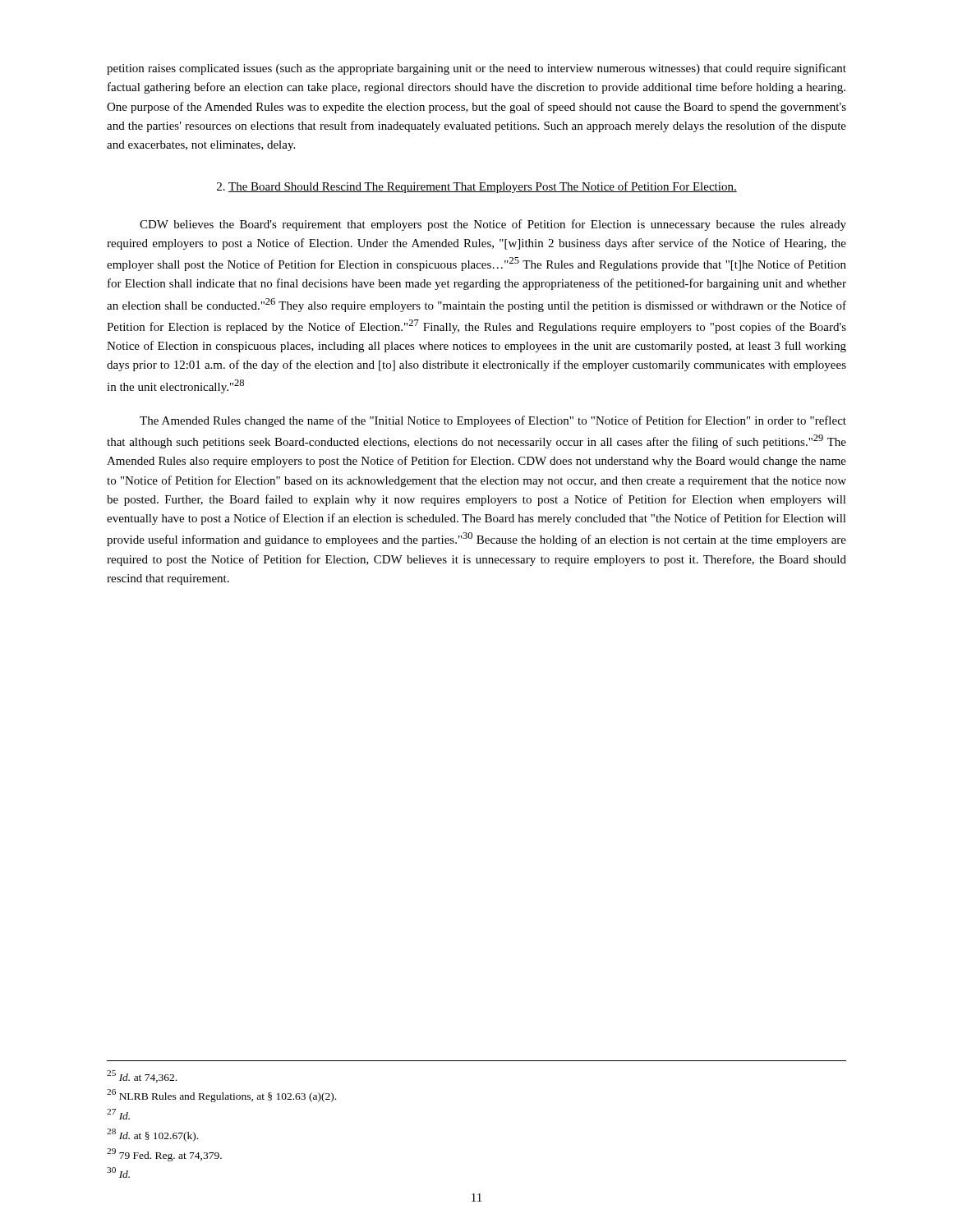
Task: Locate the footnote that reads "30 Id."
Action: coord(119,1172)
